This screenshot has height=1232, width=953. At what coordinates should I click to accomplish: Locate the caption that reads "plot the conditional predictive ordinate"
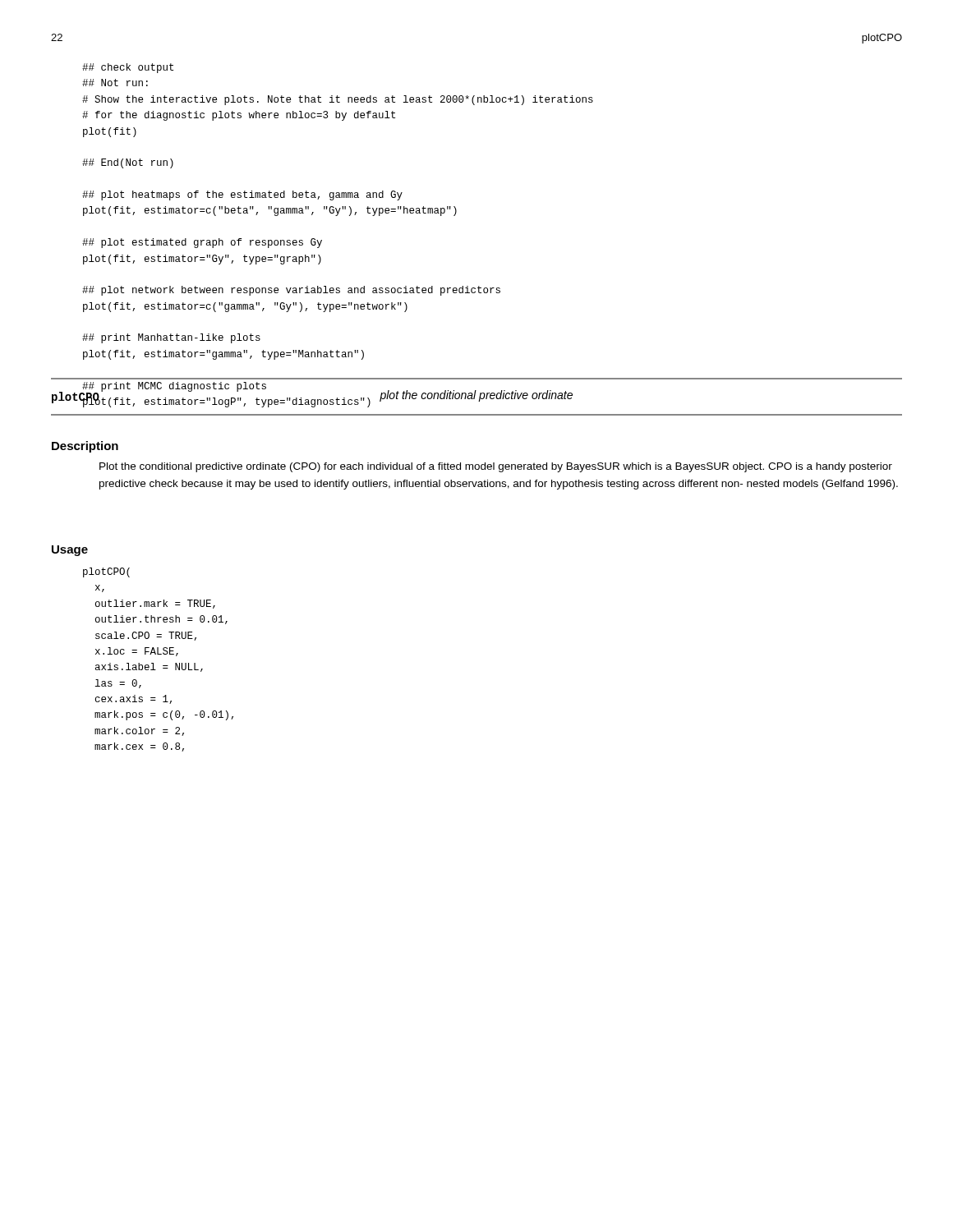476,395
